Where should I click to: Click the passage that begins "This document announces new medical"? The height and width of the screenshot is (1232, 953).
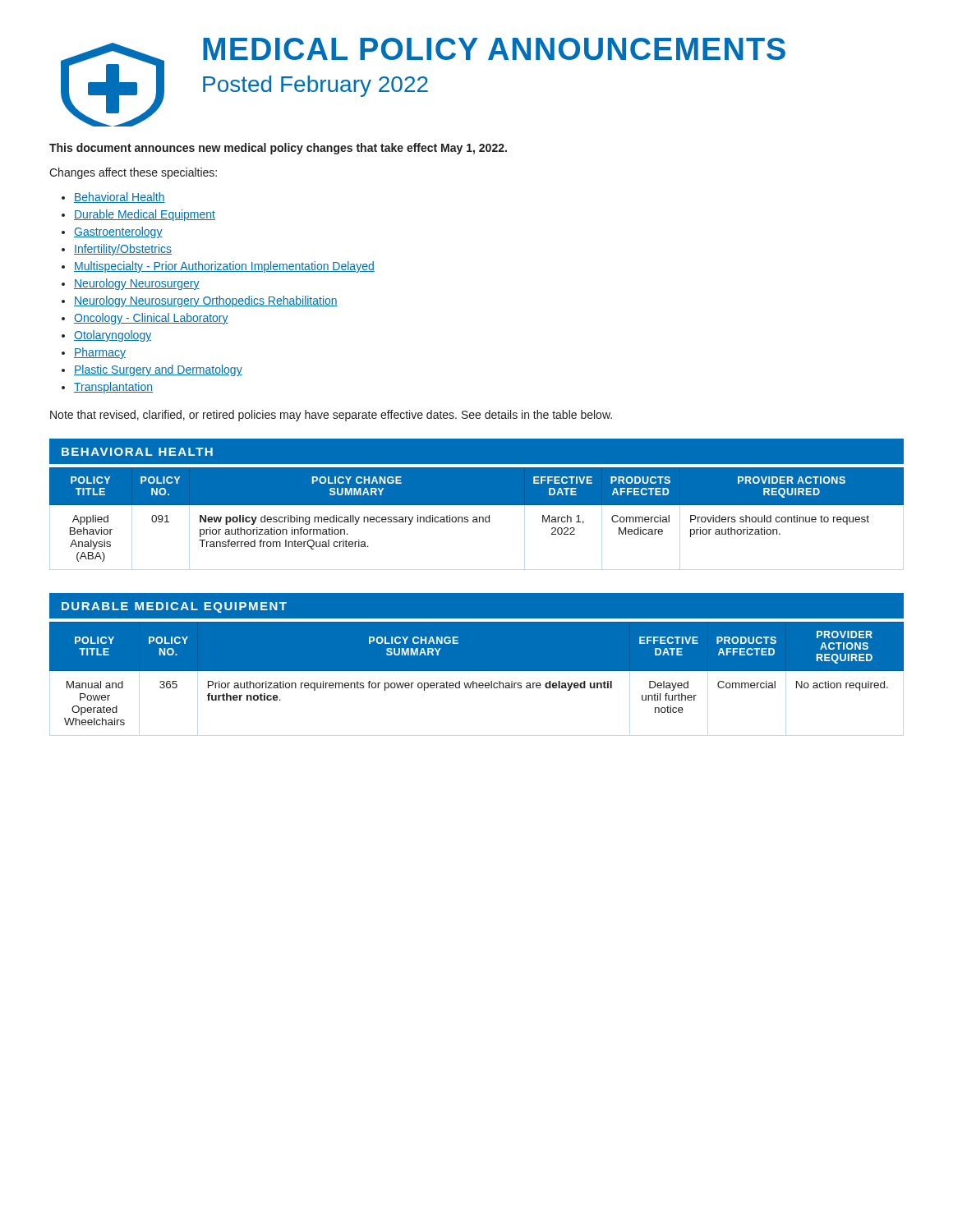click(476, 160)
